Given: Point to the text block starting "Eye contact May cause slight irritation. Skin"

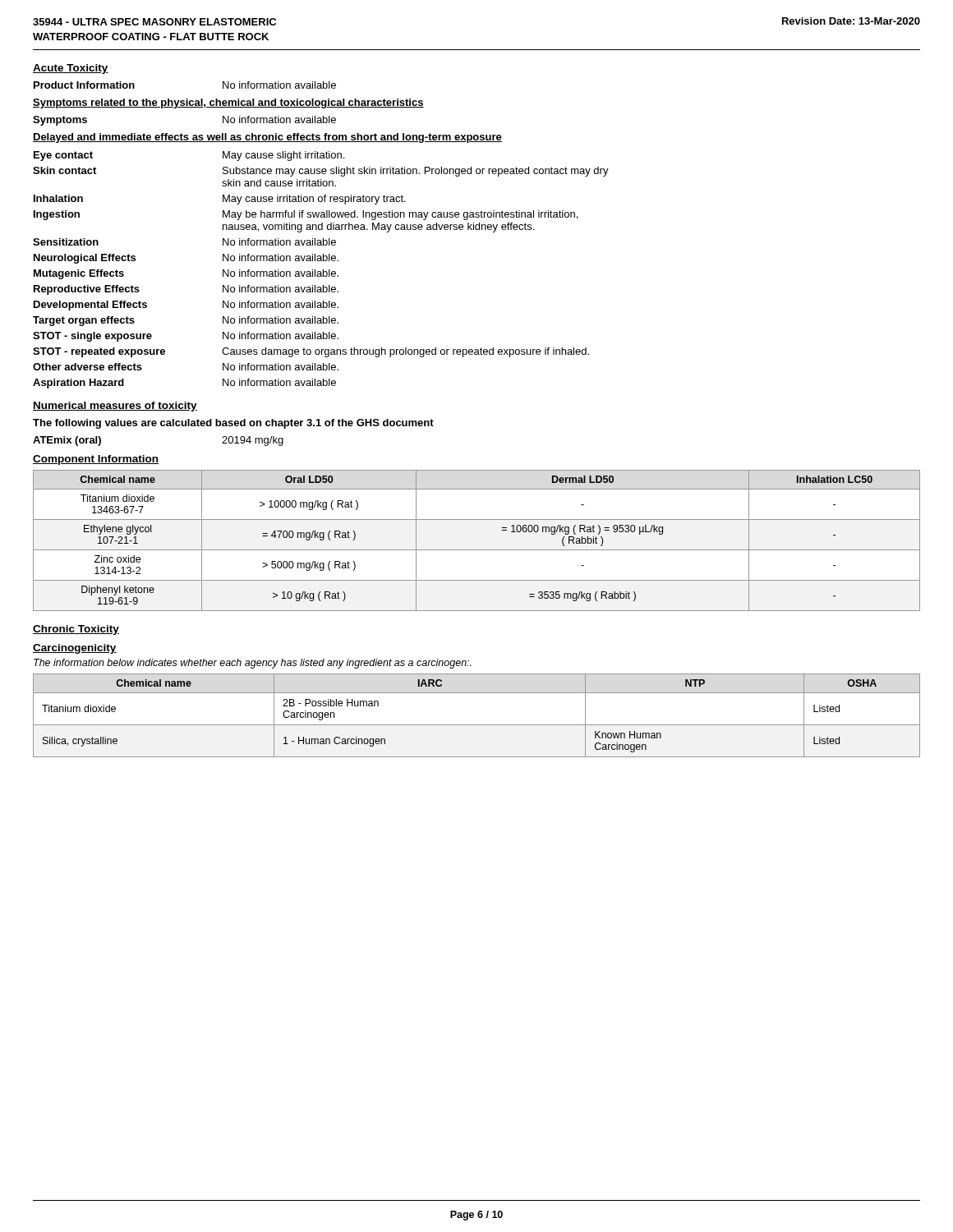Looking at the screenshot, I should pos(321,270).
